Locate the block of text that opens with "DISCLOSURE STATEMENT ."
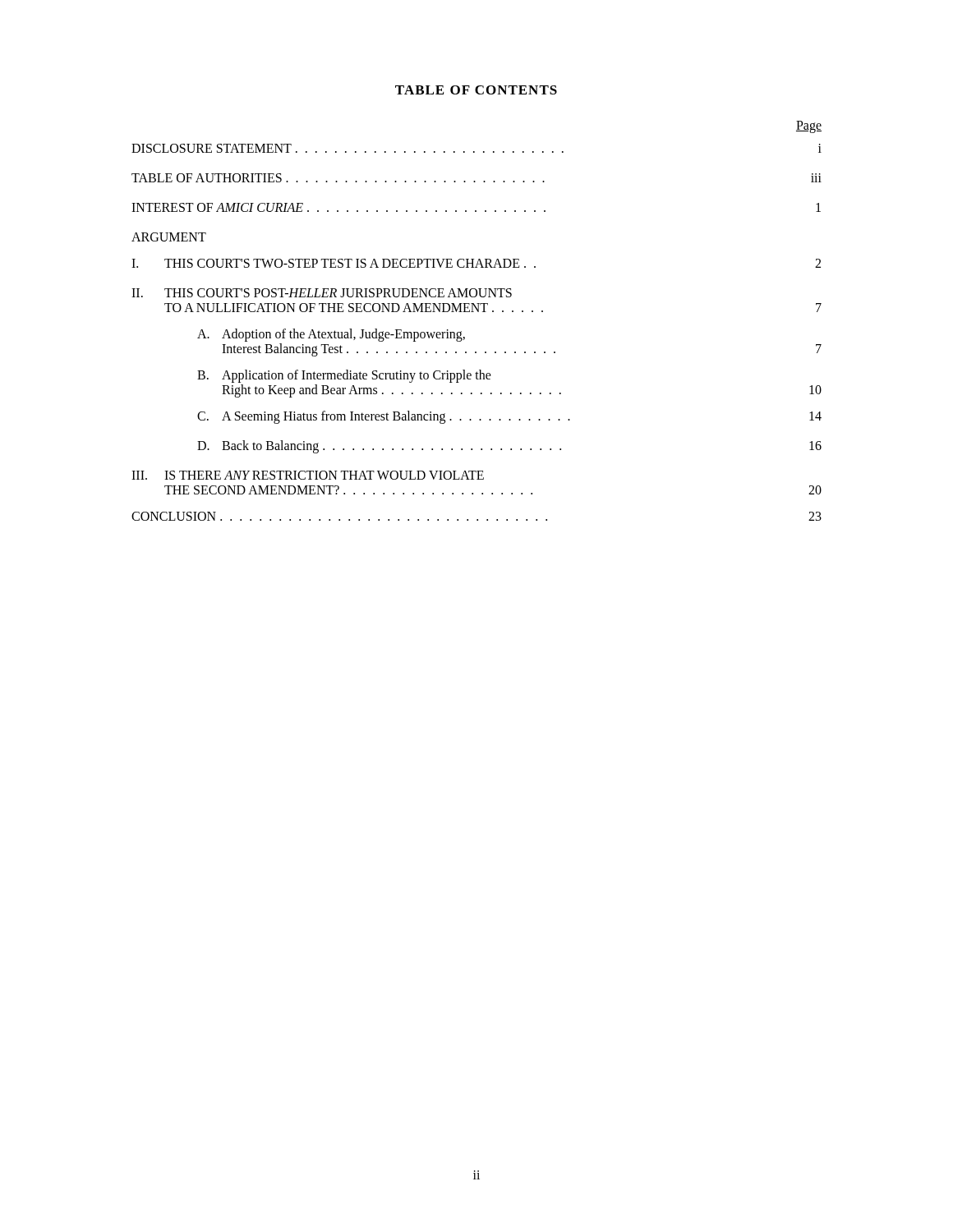 (476, 149)
